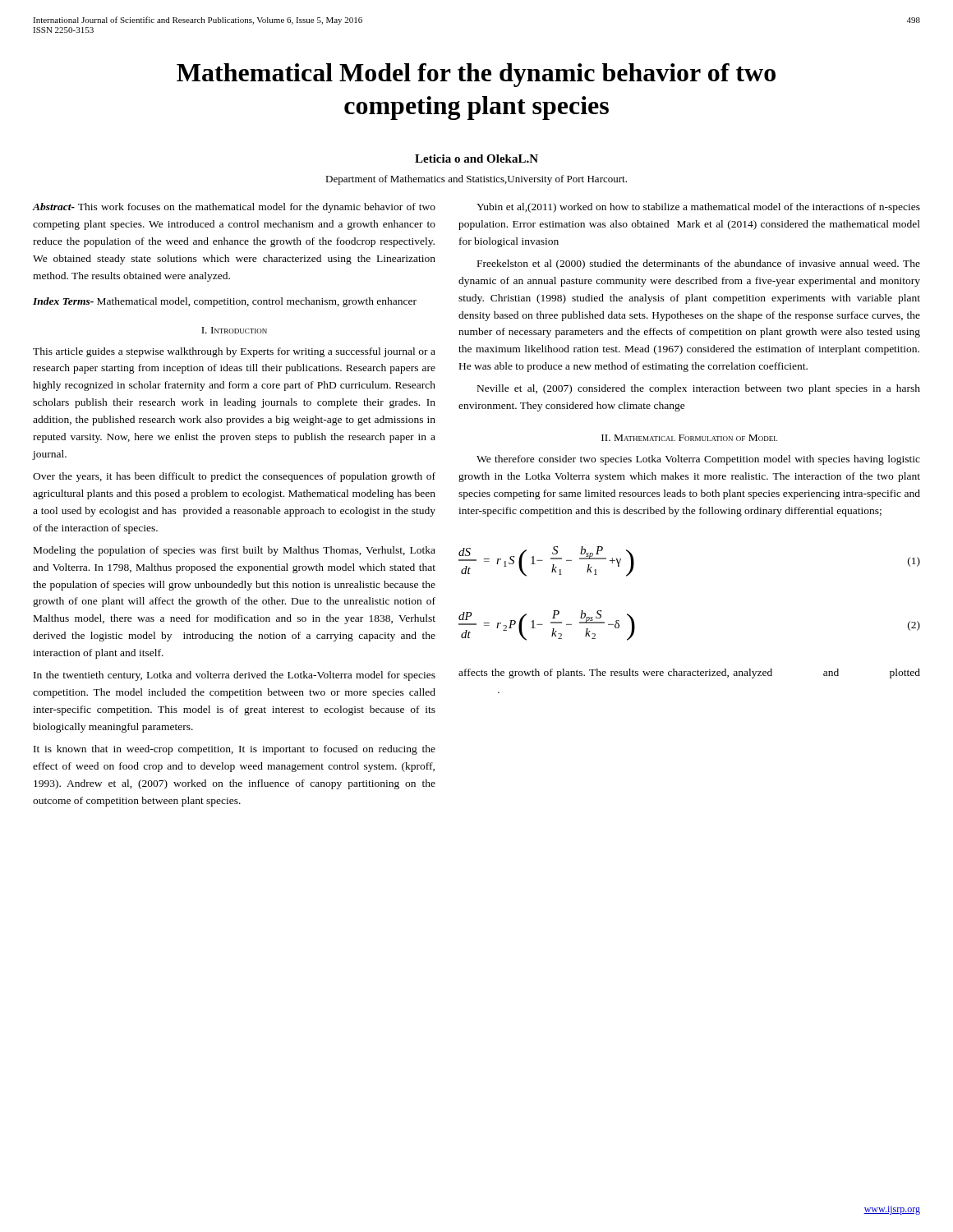Click on the text block starting "Mathematical Model for the dynamic behavior of"
The height and width of the screenshot is (1232, 953).
(x=476, y=89)
